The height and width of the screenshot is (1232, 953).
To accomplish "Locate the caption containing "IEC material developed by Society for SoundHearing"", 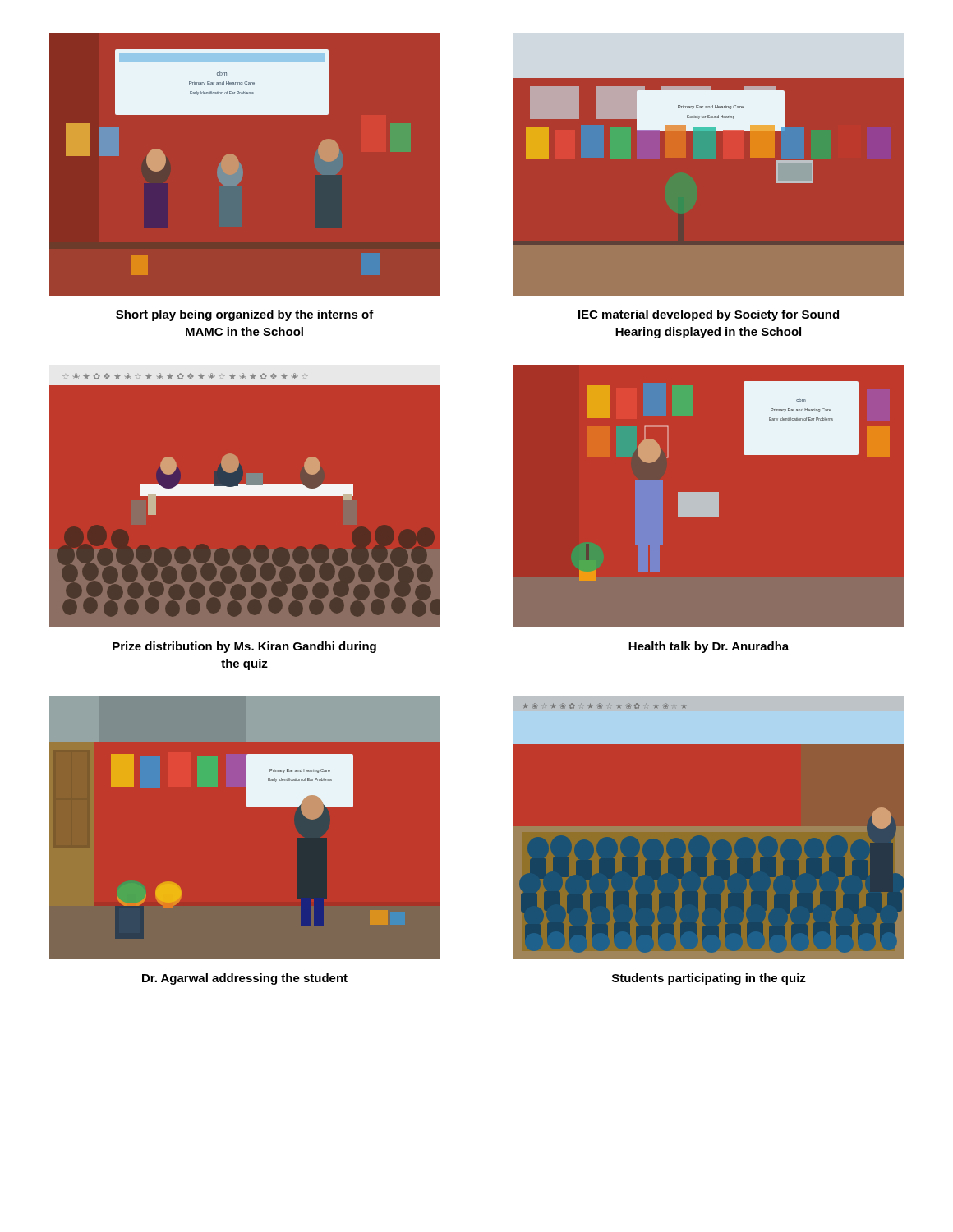I will pyautogui.click(x=709, y=323).
